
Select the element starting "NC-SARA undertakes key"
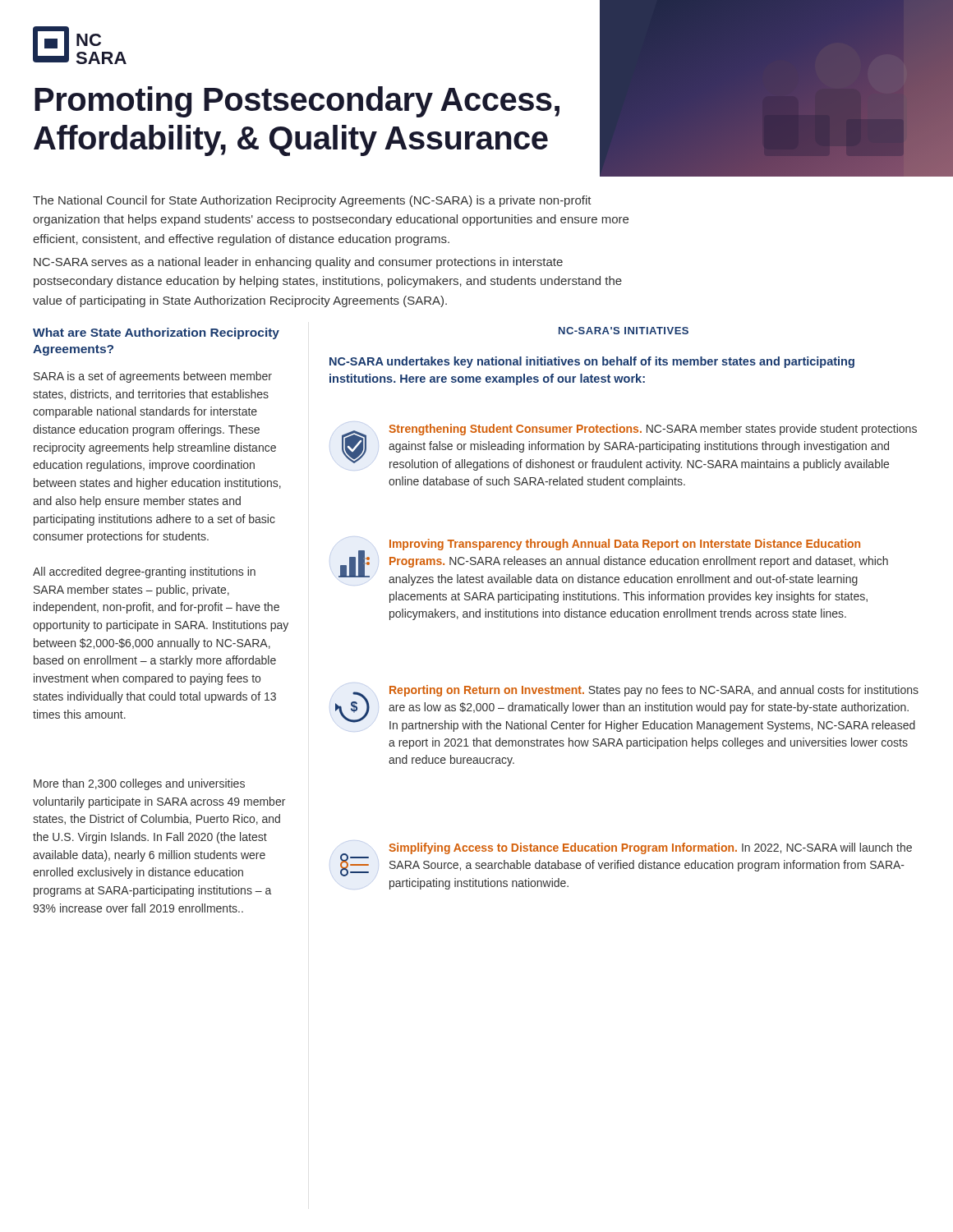pyautogui.click(x=624, y=370)
